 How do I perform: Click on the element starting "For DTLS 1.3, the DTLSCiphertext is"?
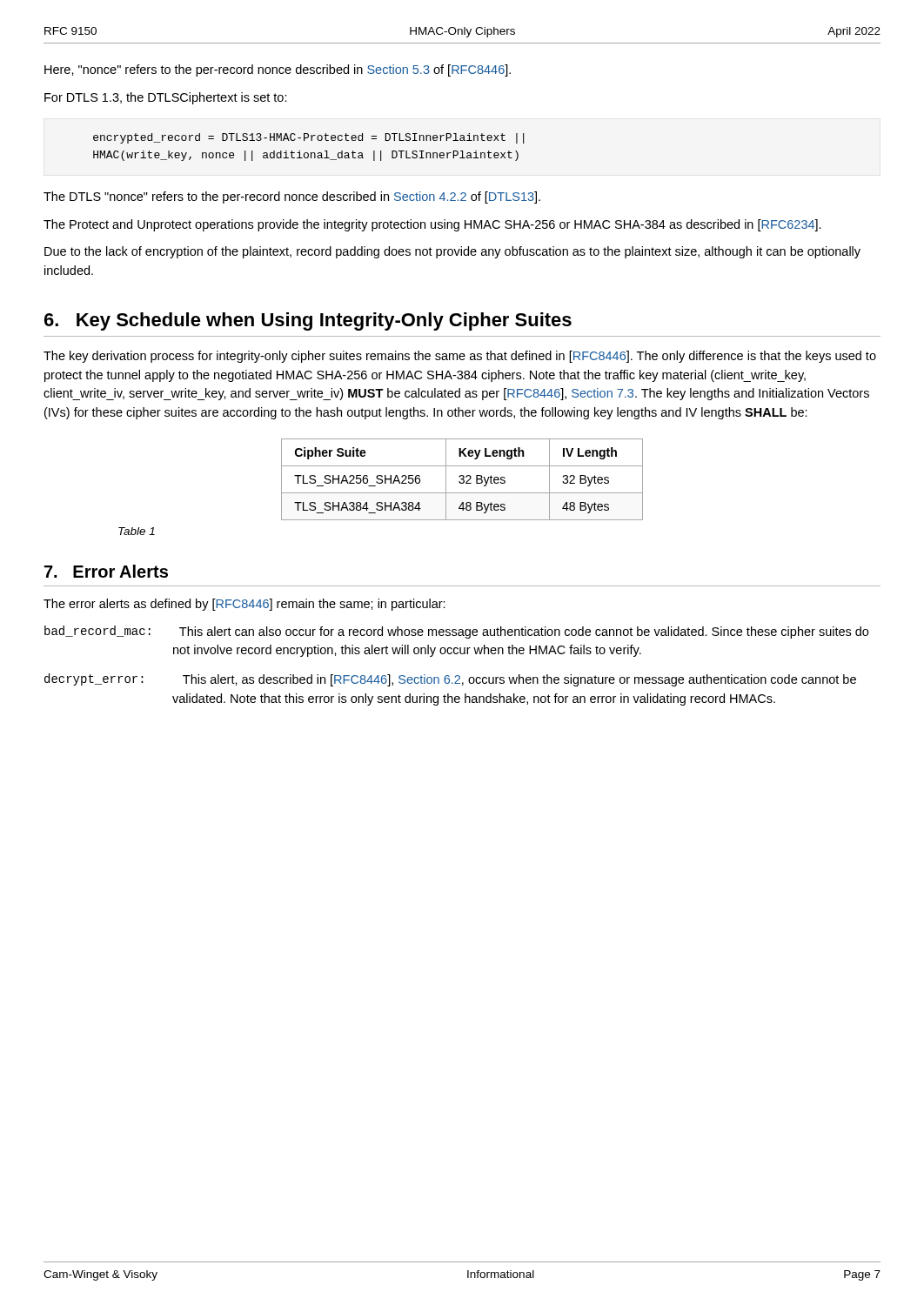[x=166, y=97]
